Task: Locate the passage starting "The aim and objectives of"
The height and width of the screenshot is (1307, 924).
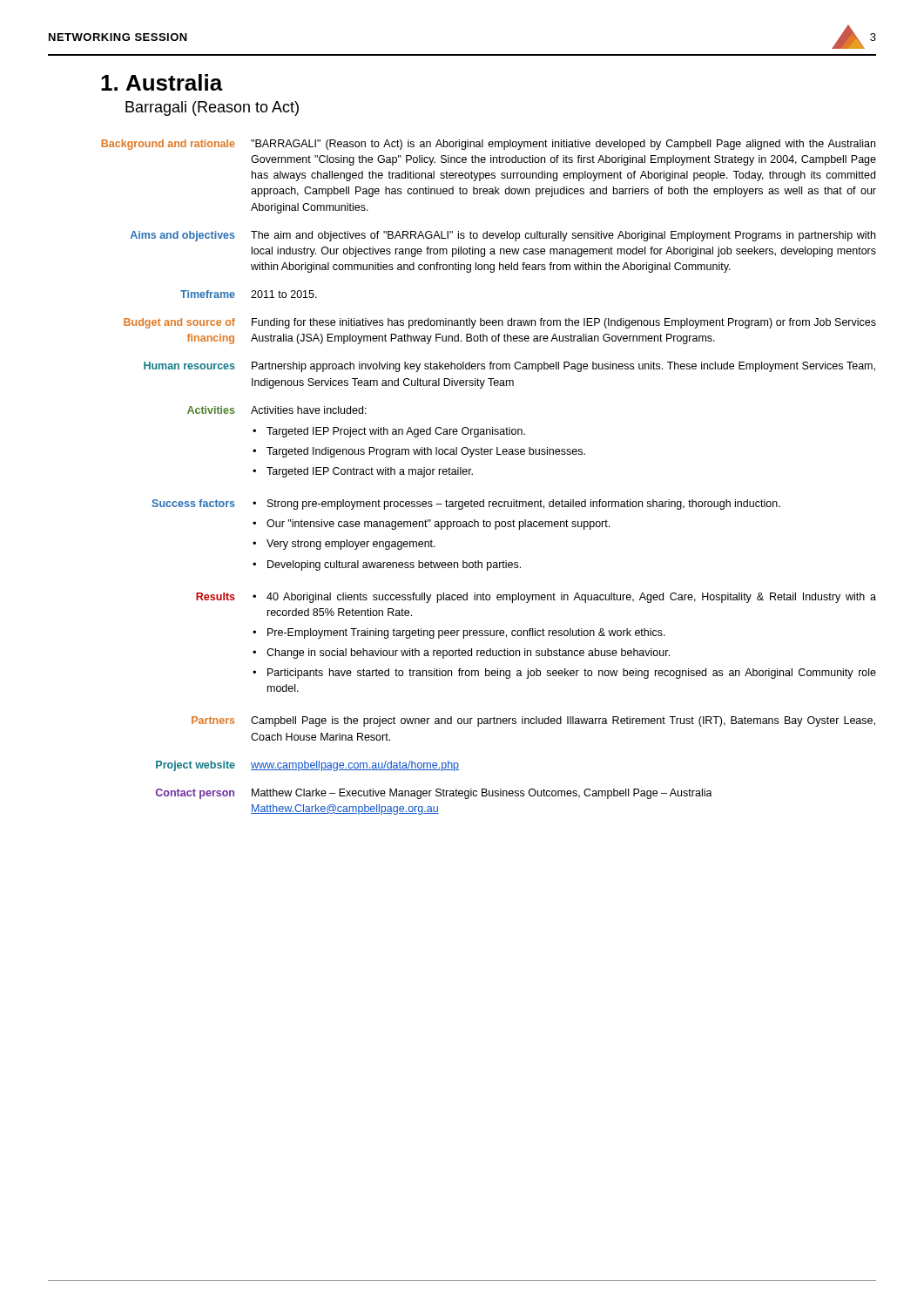Action: coord(563,251)
